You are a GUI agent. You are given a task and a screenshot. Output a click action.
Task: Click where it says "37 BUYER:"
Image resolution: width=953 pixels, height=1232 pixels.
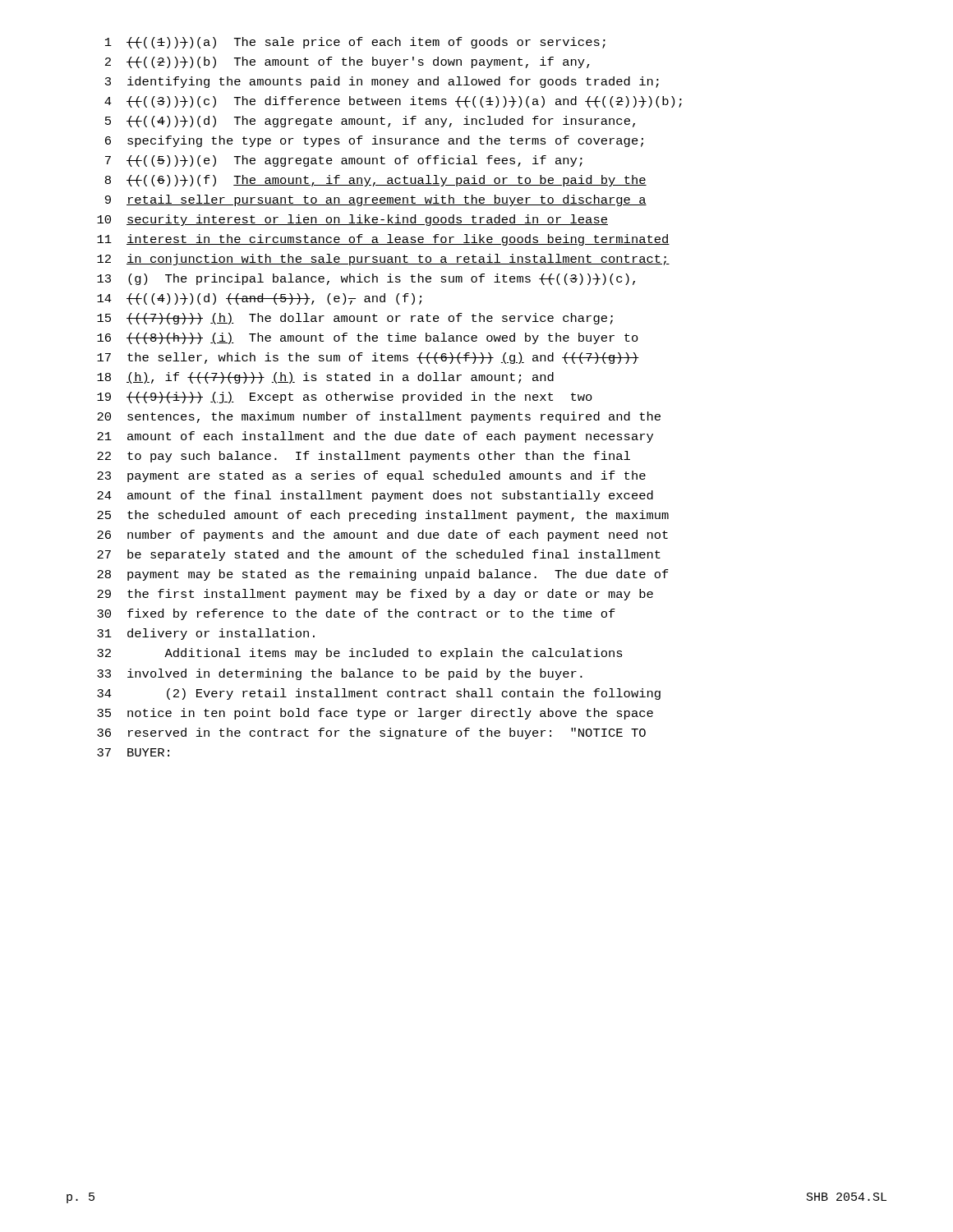133,752
